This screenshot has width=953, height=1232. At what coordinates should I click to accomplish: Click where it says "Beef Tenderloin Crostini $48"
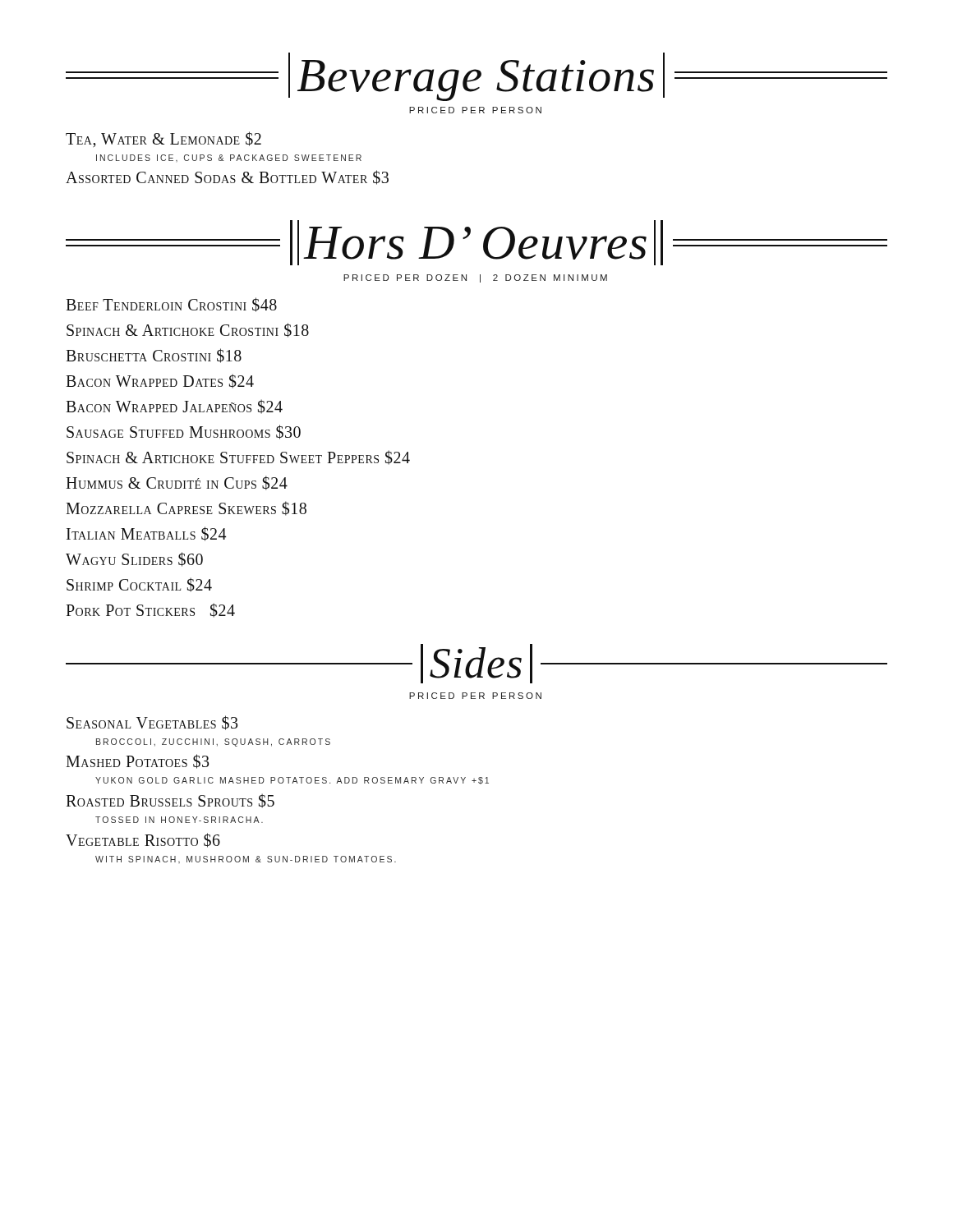[x=172, y=305]
